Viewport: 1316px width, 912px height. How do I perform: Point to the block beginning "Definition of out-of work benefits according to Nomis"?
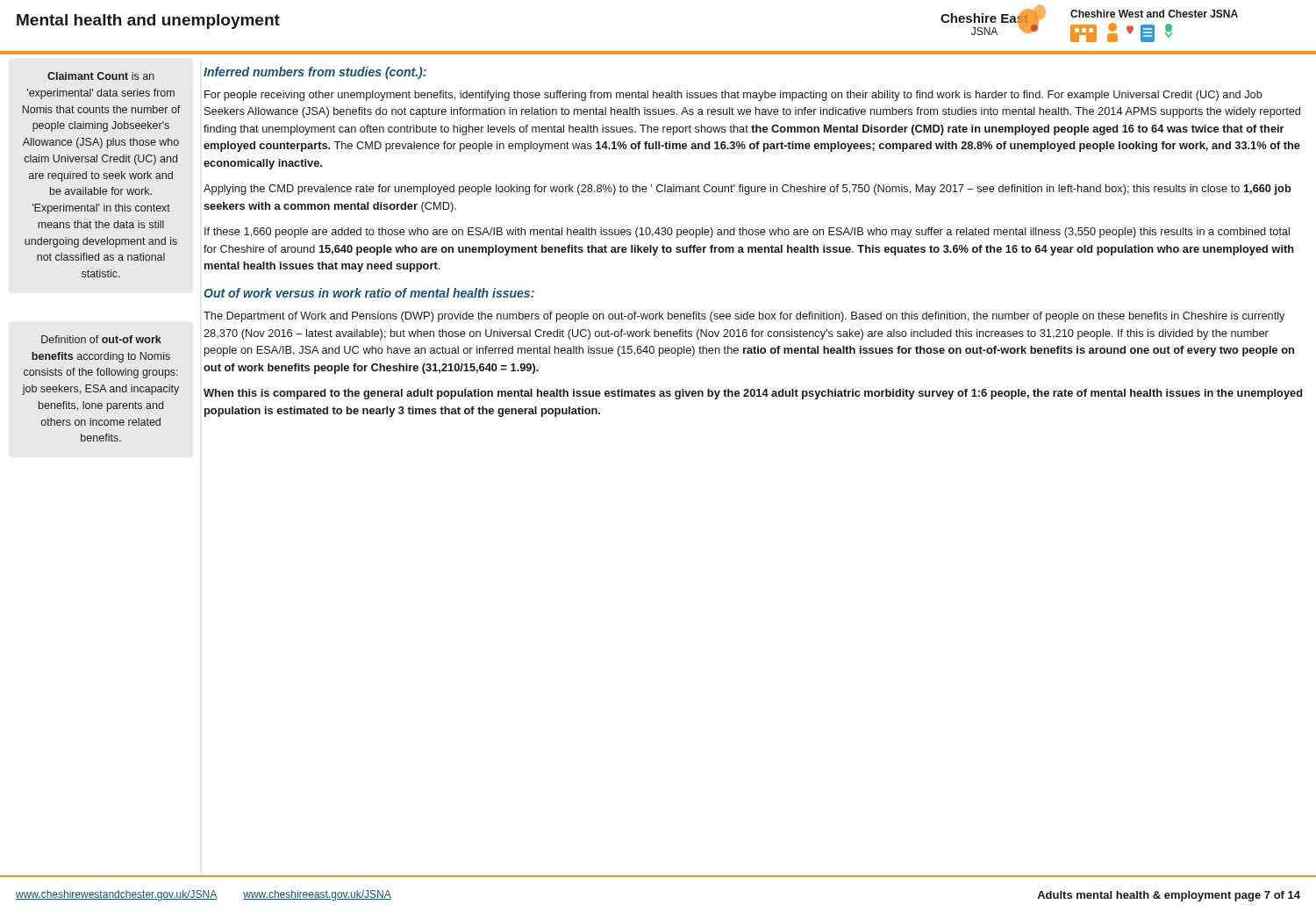pyautogui.click(x=101, y=389)
